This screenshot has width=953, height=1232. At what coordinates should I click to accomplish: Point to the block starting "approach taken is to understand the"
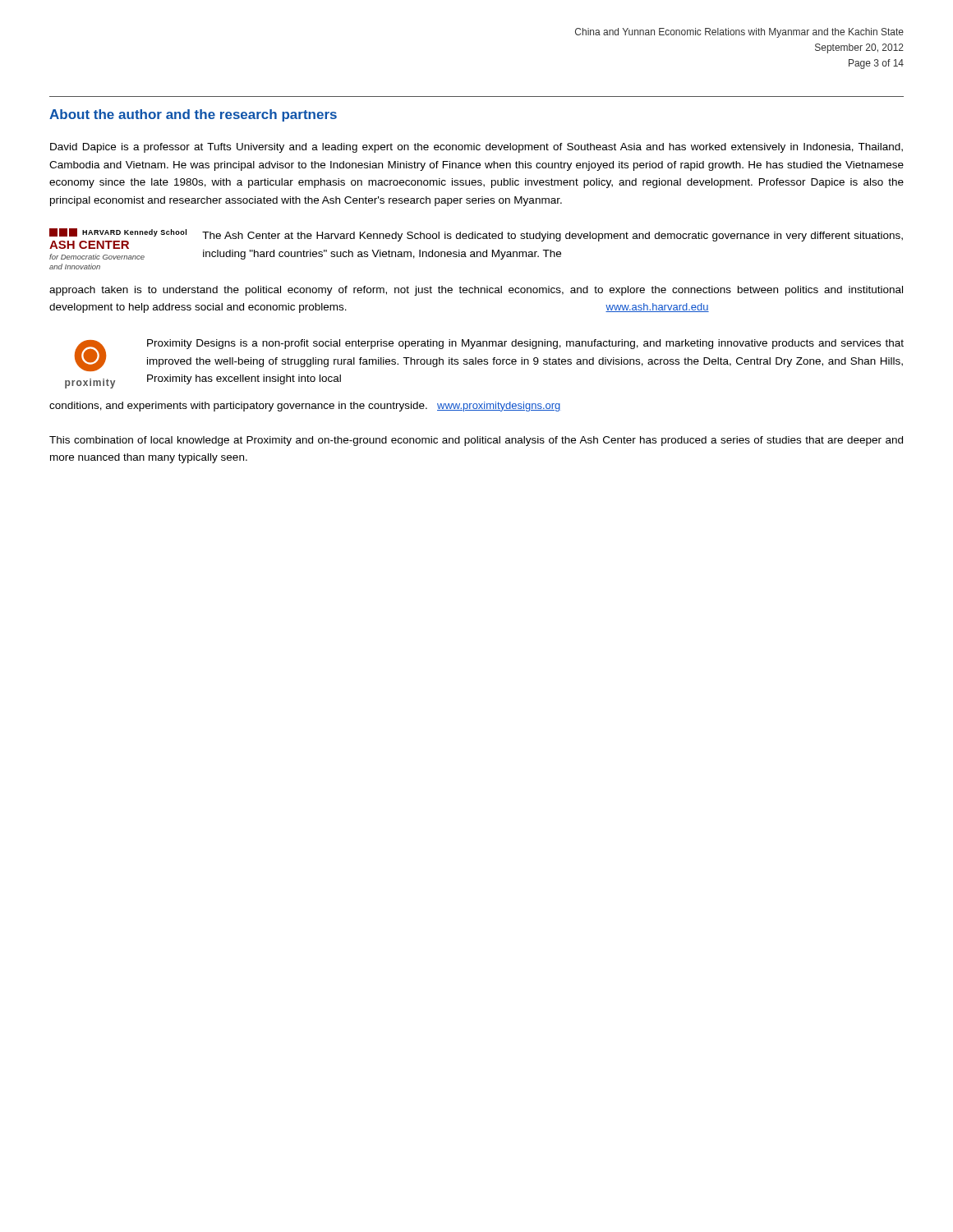476,298
